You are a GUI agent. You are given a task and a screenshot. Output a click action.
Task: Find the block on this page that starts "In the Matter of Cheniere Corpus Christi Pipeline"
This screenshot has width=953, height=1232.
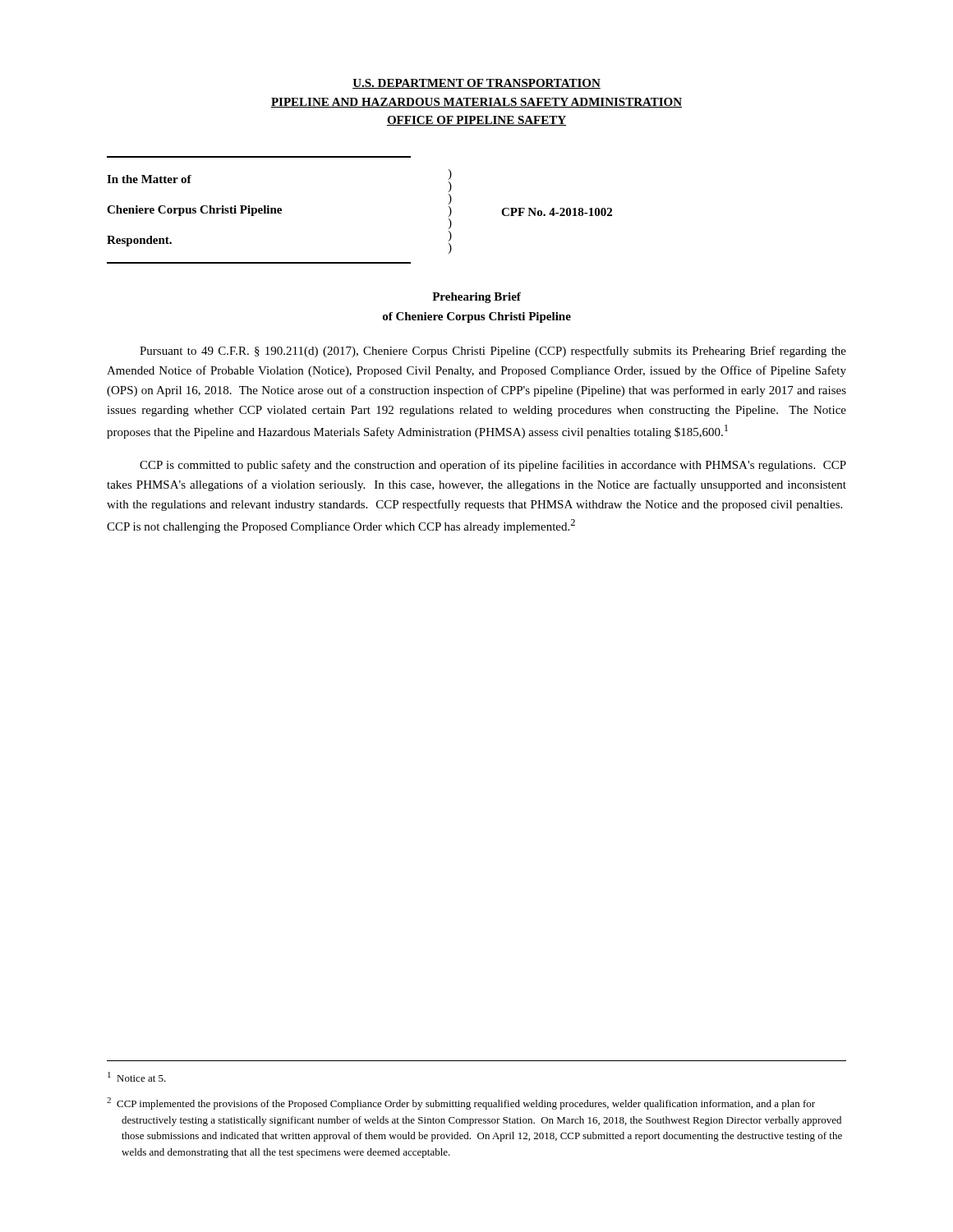160,180
